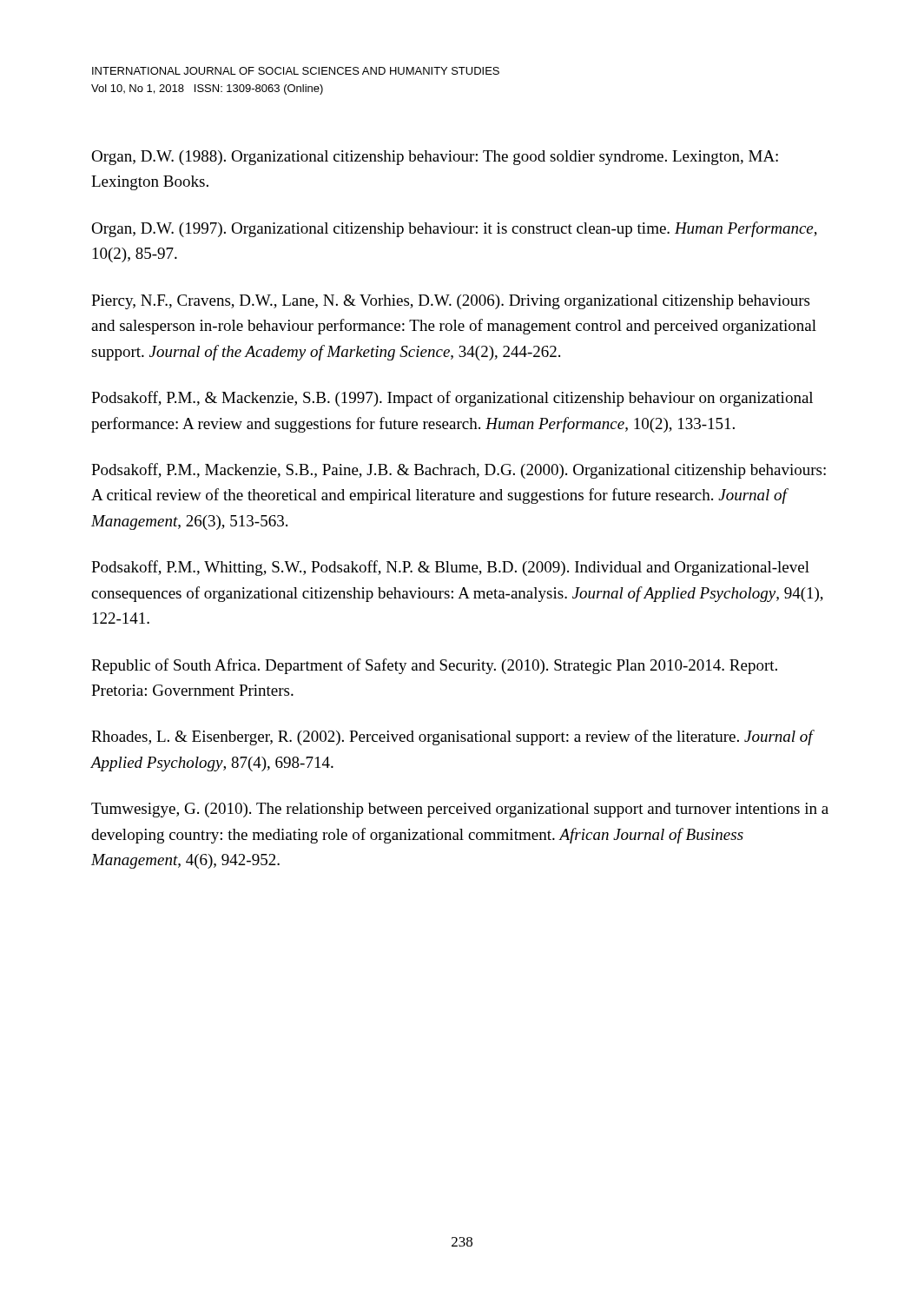This screenshot has width=924, height=1303.
Task: Find the block on this page that starts "Rhoades, L. & Eisenberger,"
Action: [x=452, y=749]
